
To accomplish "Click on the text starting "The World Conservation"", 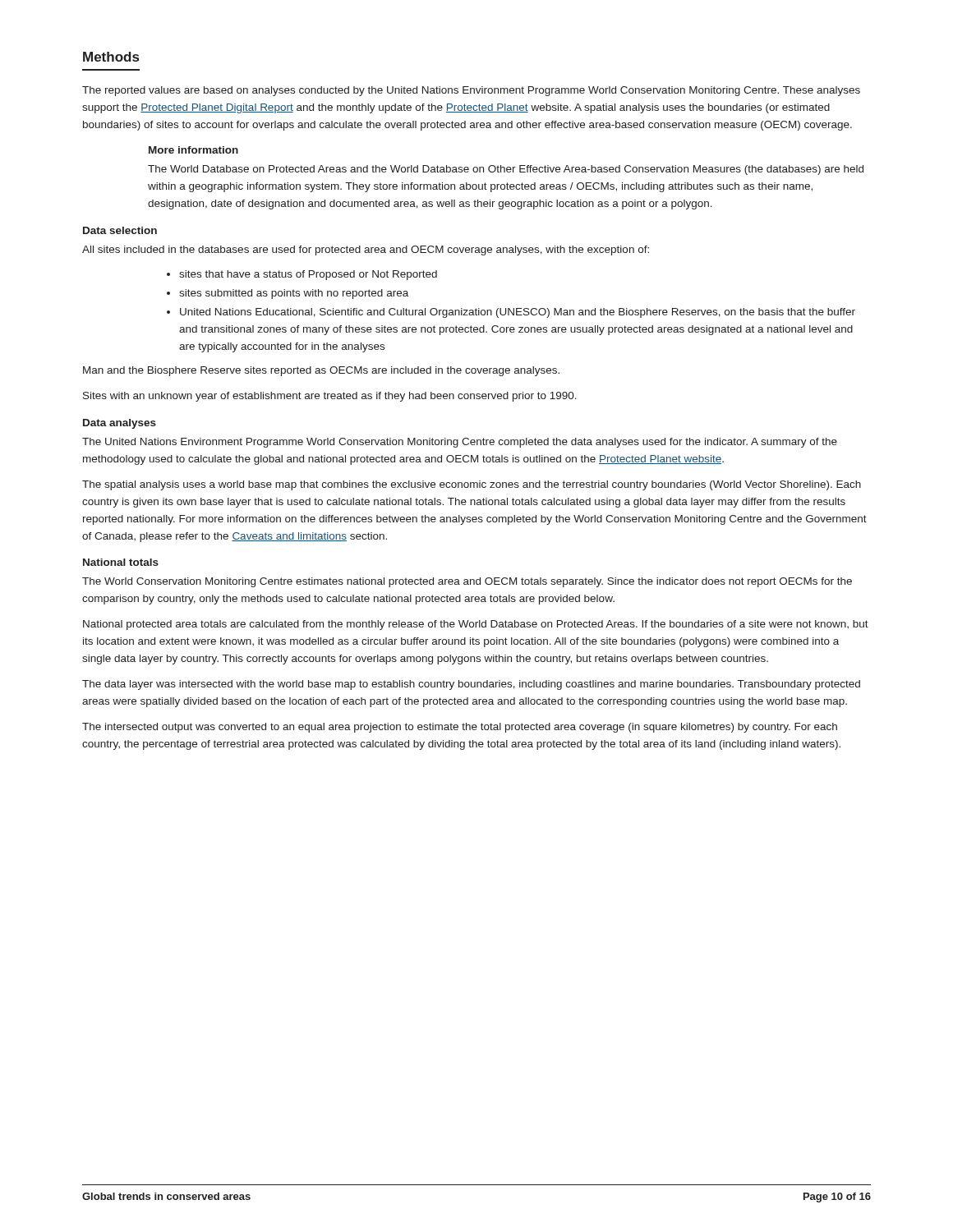I will [467, 590].
